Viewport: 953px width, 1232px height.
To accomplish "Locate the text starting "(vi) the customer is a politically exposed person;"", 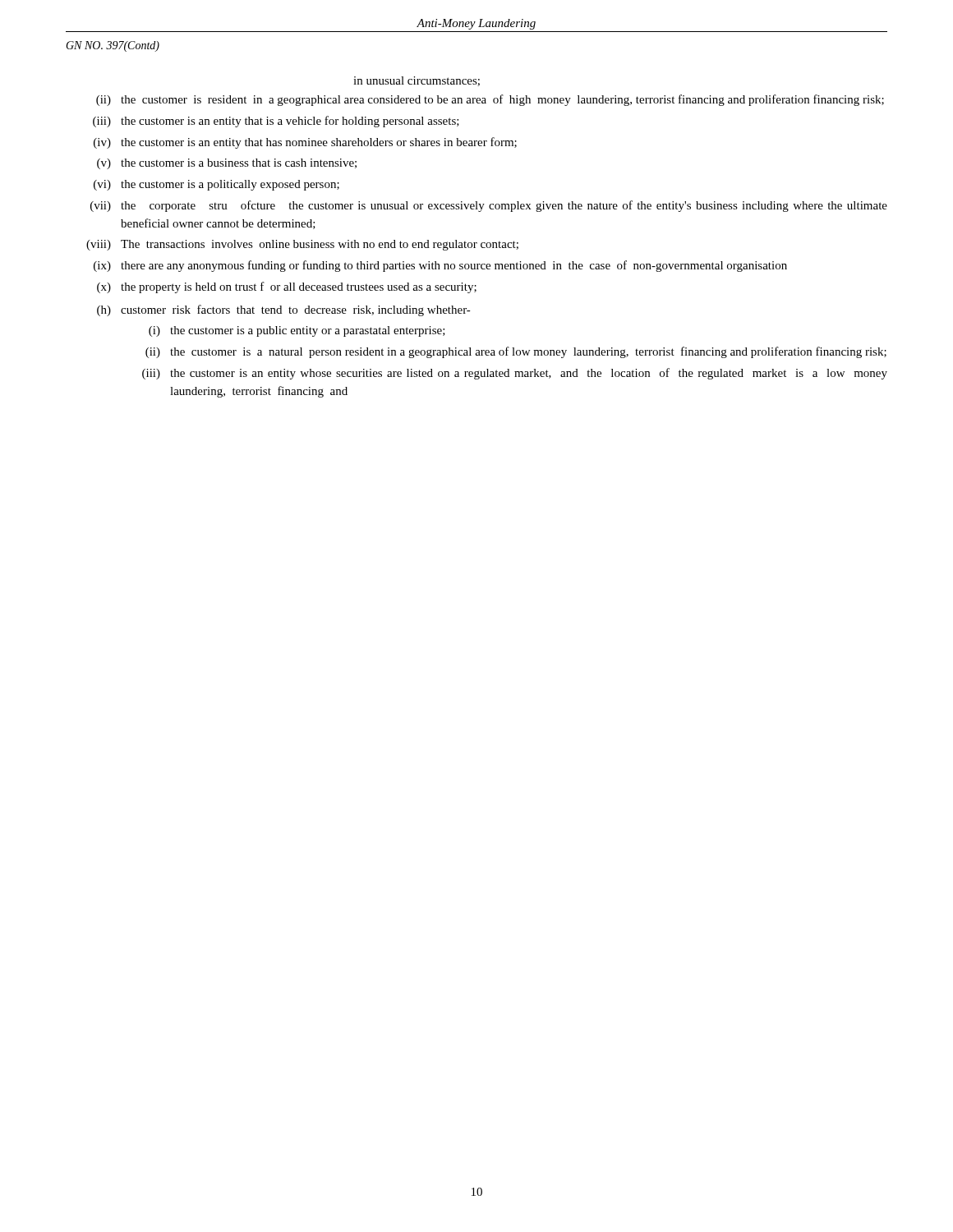I will tap(216, 185).
